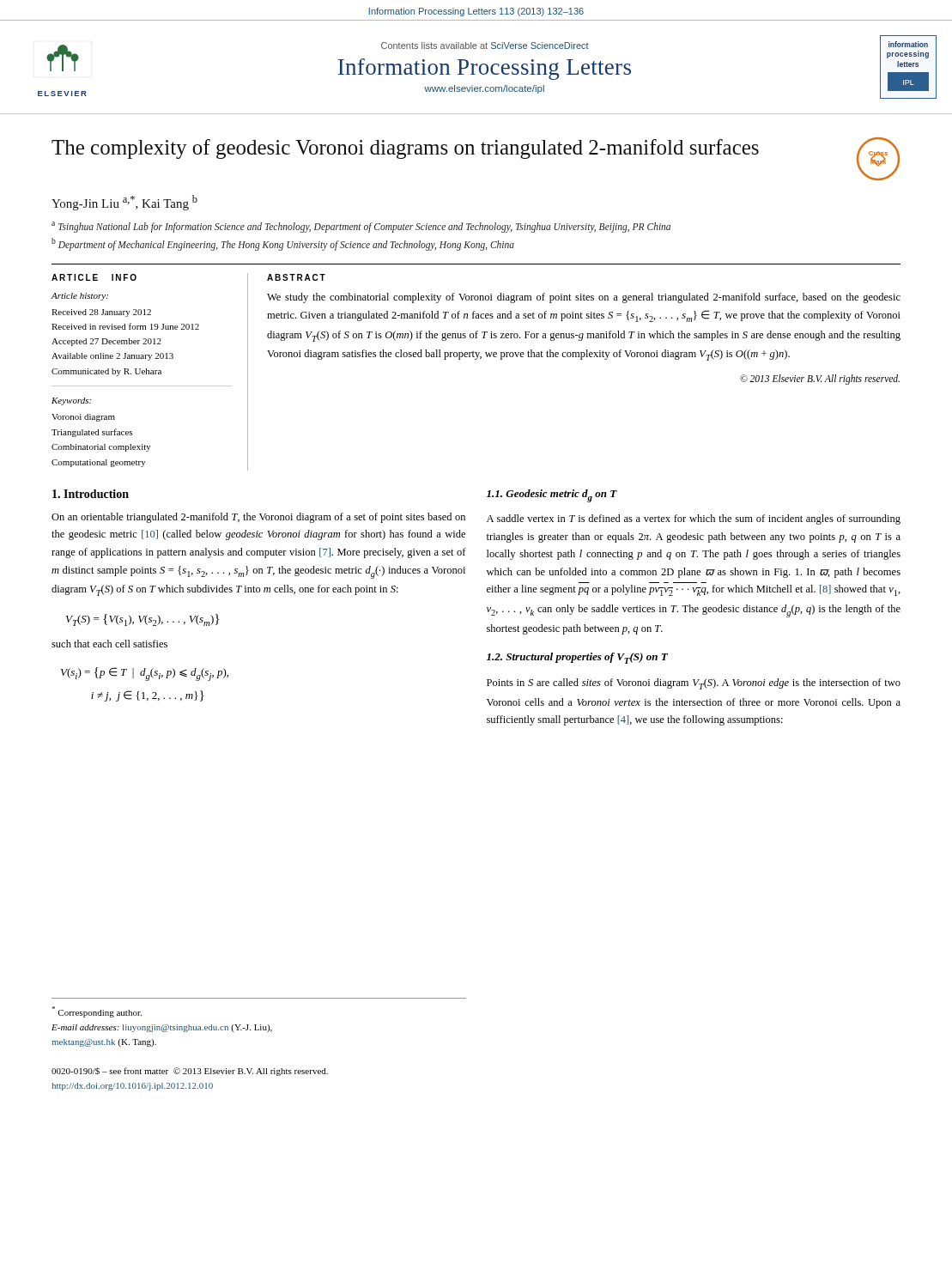The height and width of the screenshot is (1288, 952).
Task: Find the section header that says "Article Info"
Action: pos(95,278)
